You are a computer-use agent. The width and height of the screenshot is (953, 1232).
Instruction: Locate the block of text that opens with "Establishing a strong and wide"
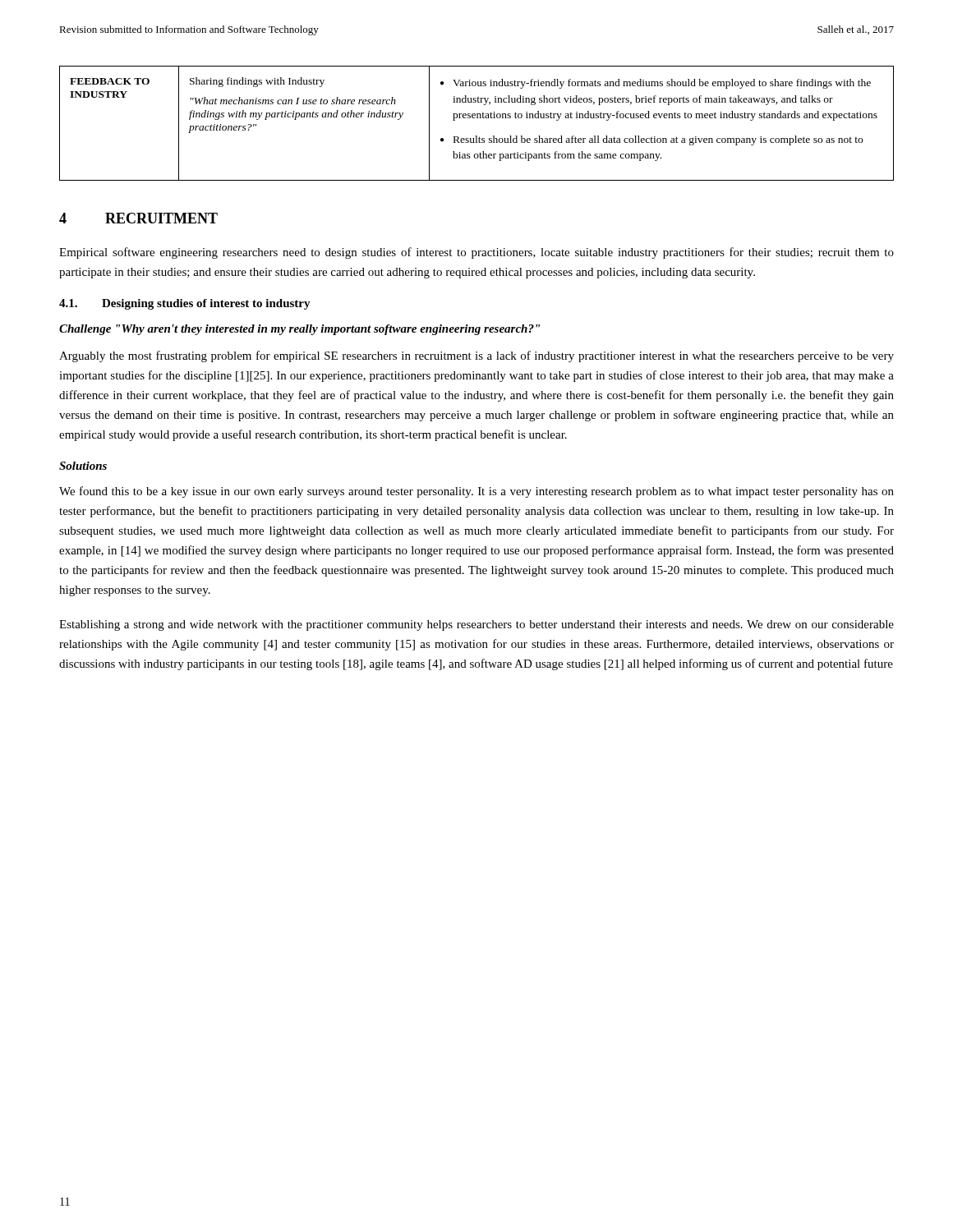(x=476, y=644)
